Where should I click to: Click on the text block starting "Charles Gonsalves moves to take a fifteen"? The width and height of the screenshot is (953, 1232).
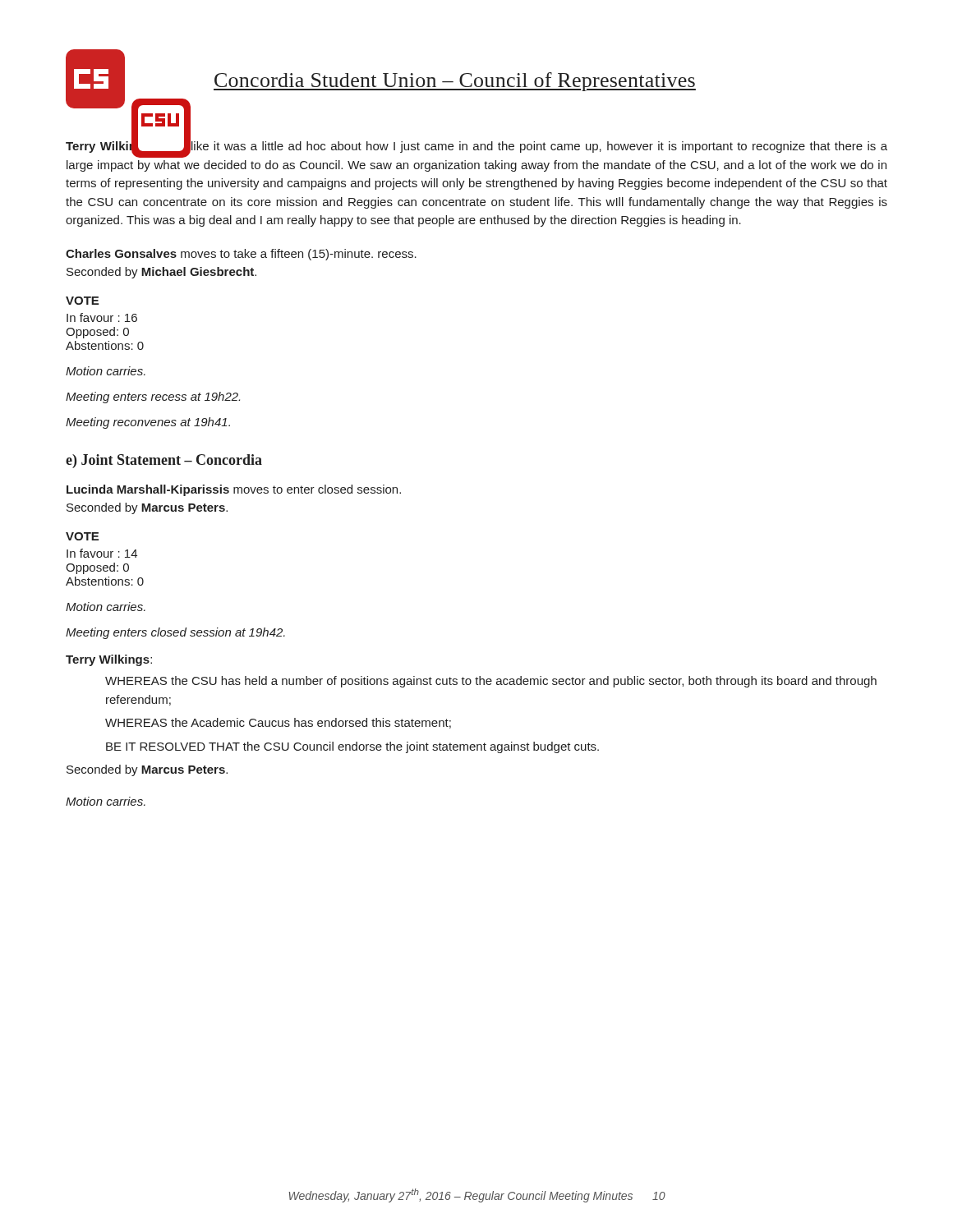tap(241, 262)
